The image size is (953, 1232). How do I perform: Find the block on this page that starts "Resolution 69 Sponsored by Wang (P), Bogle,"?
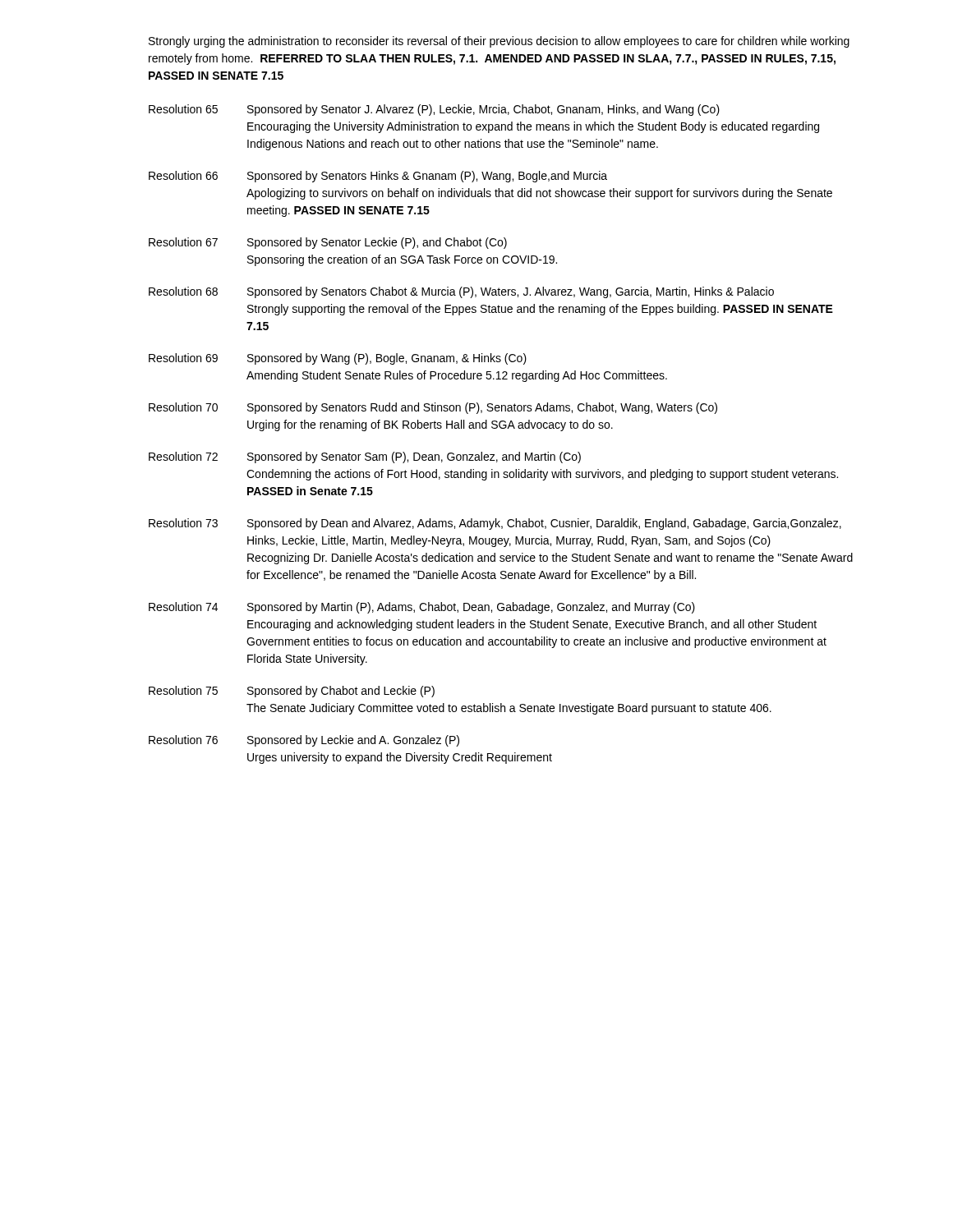pos(501,367)
